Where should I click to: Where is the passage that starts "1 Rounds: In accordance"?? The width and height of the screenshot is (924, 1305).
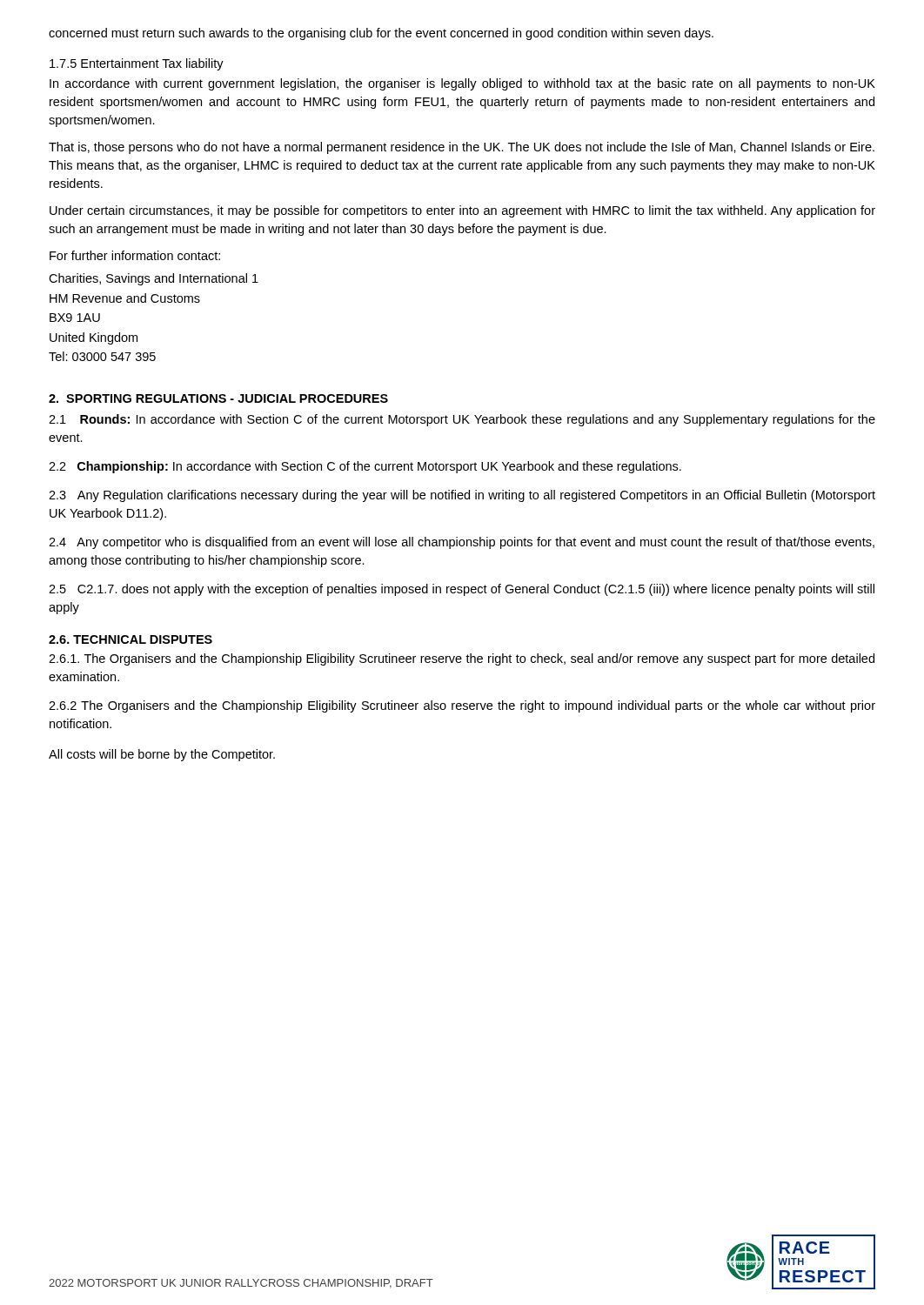tap(462, 428)
